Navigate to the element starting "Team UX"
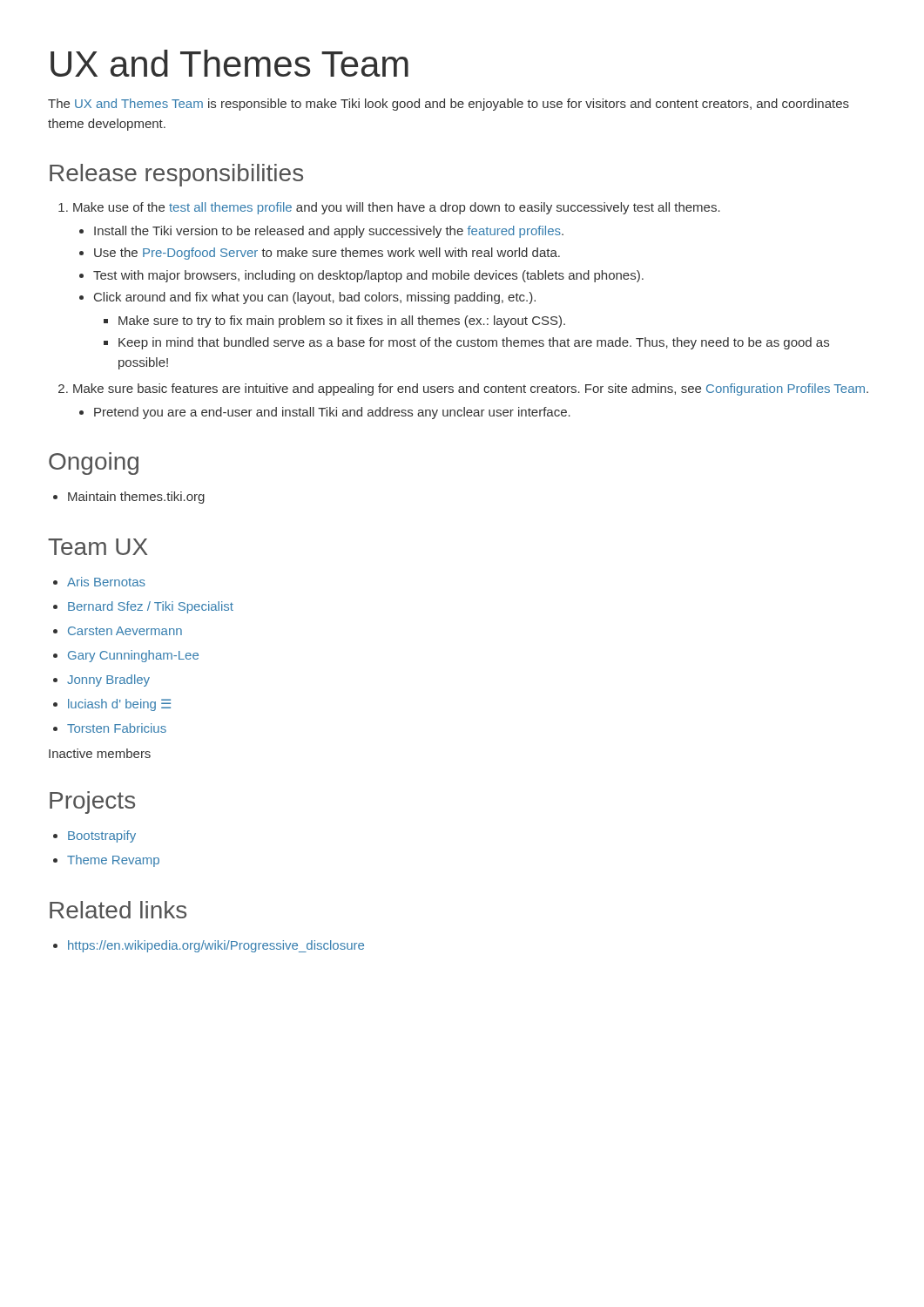This screenshot has height=1307, width=924. [98, 547]
